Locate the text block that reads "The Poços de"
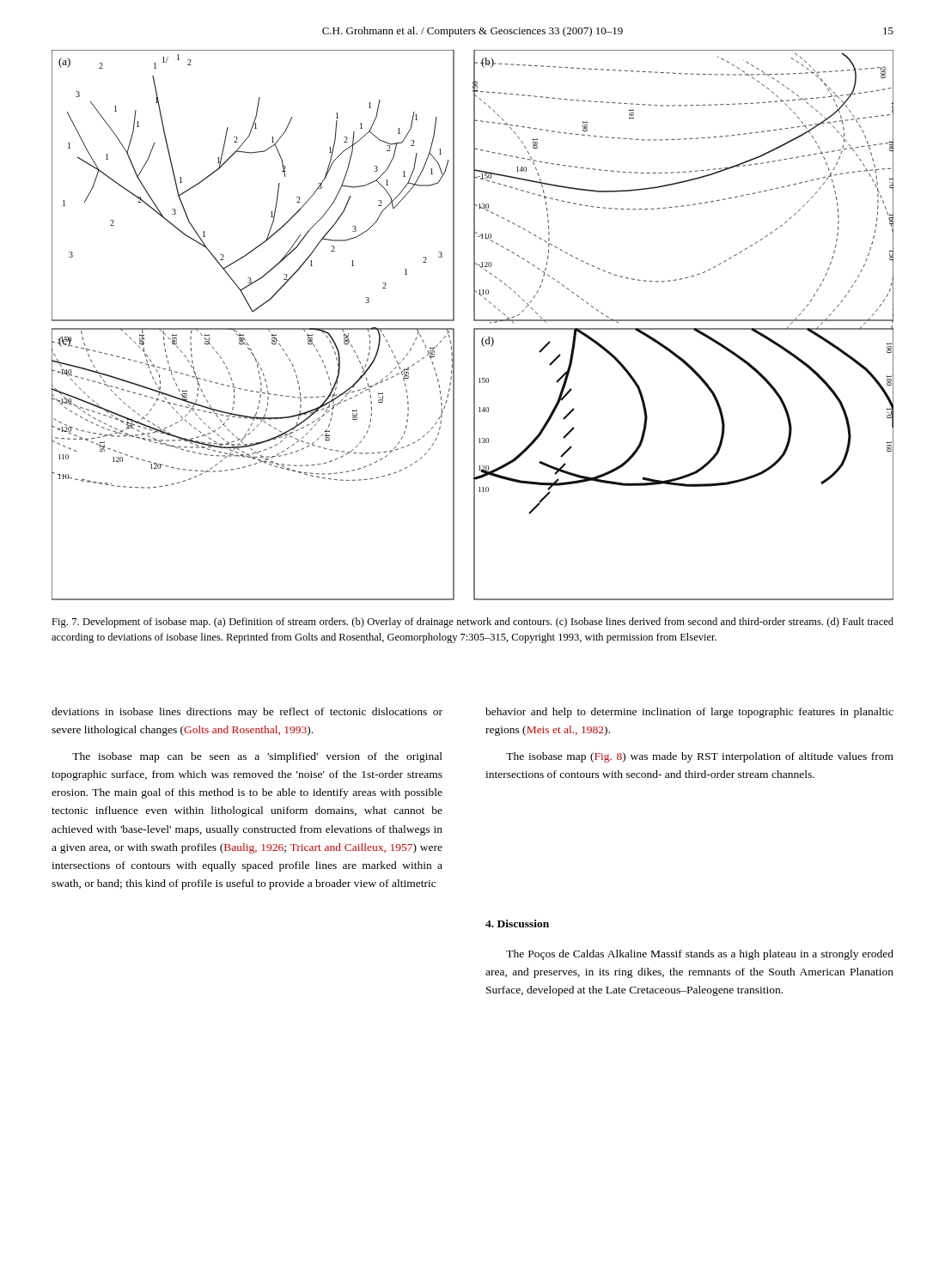Viewport: 945px width, 1288px height. pyautogui.click(x=689, y=972)
